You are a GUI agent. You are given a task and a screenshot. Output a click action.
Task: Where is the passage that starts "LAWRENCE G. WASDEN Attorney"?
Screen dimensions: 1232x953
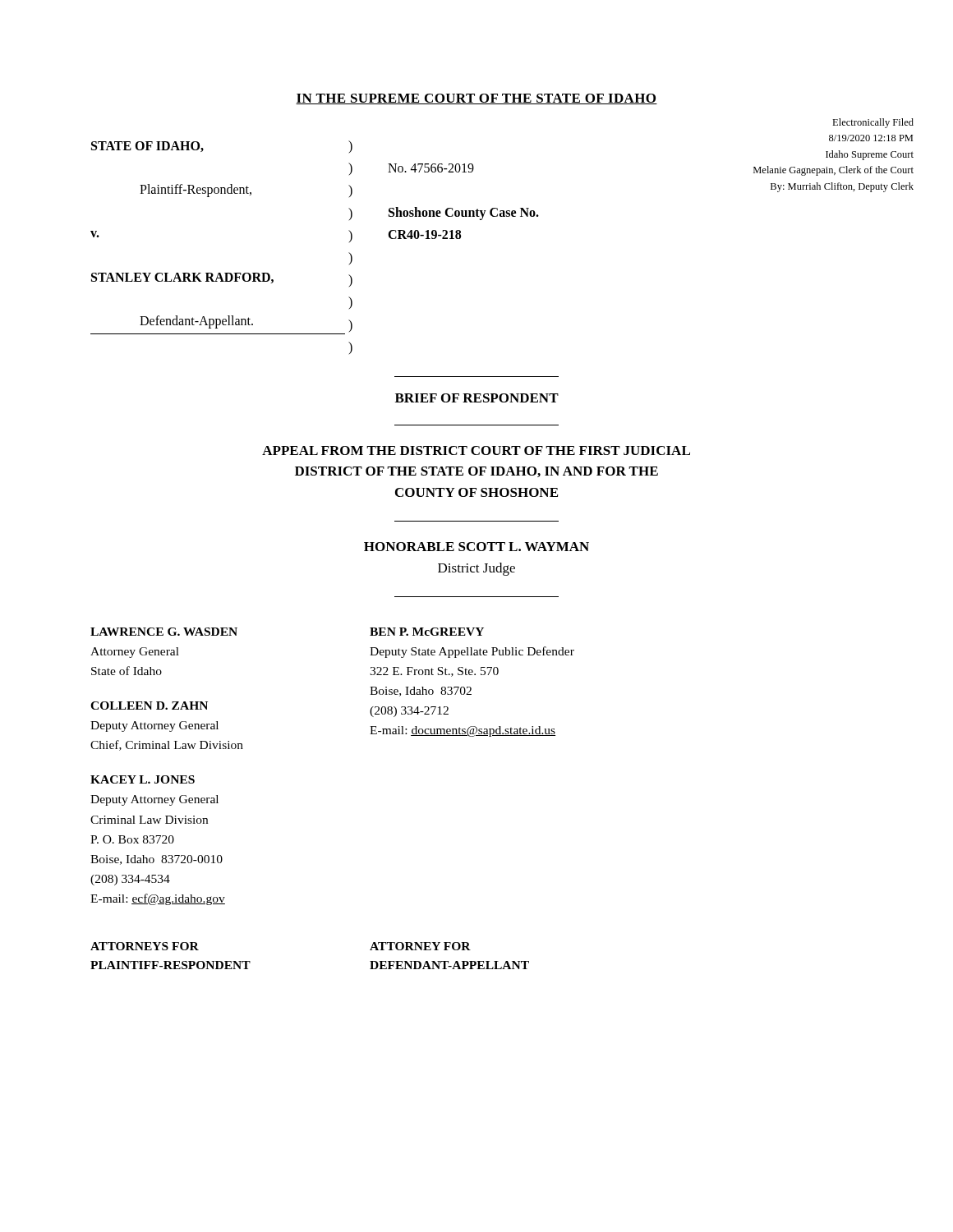[164, 632]
